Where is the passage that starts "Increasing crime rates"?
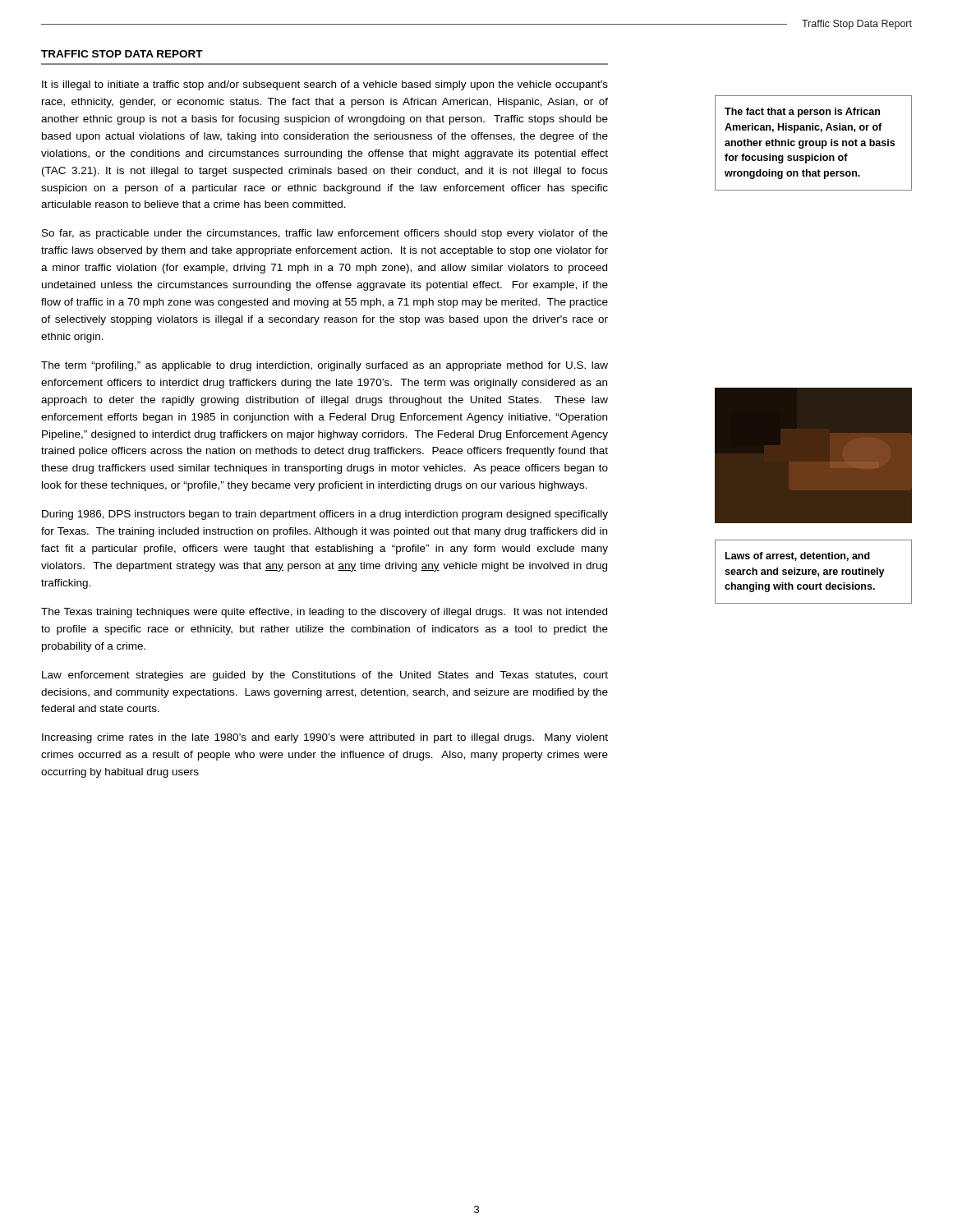This screenshot has height=1232, width=953. [324, 755]
